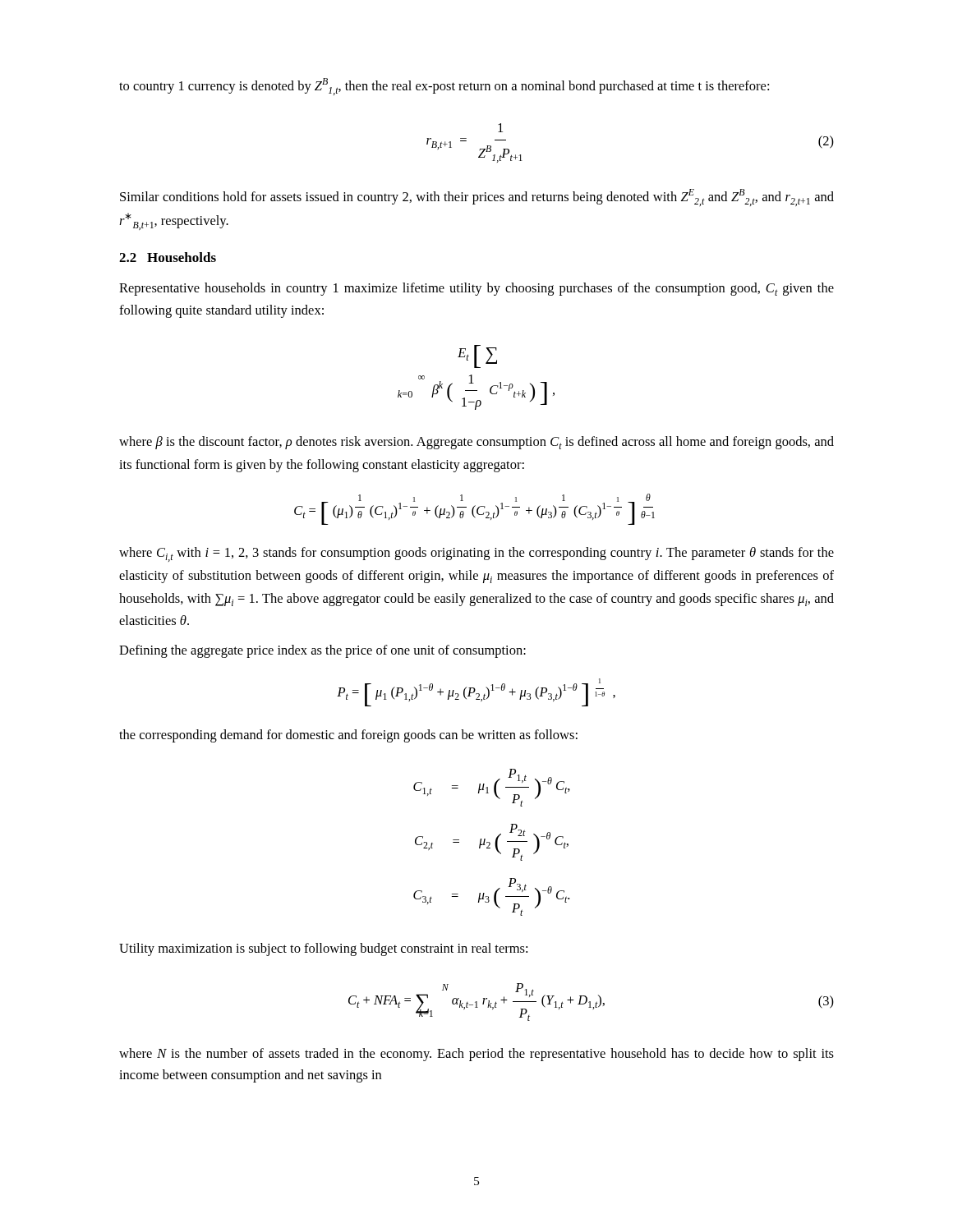Locate the text block starting "C1,t = μ1"
Screen dimensions: 1232x953
476,842
